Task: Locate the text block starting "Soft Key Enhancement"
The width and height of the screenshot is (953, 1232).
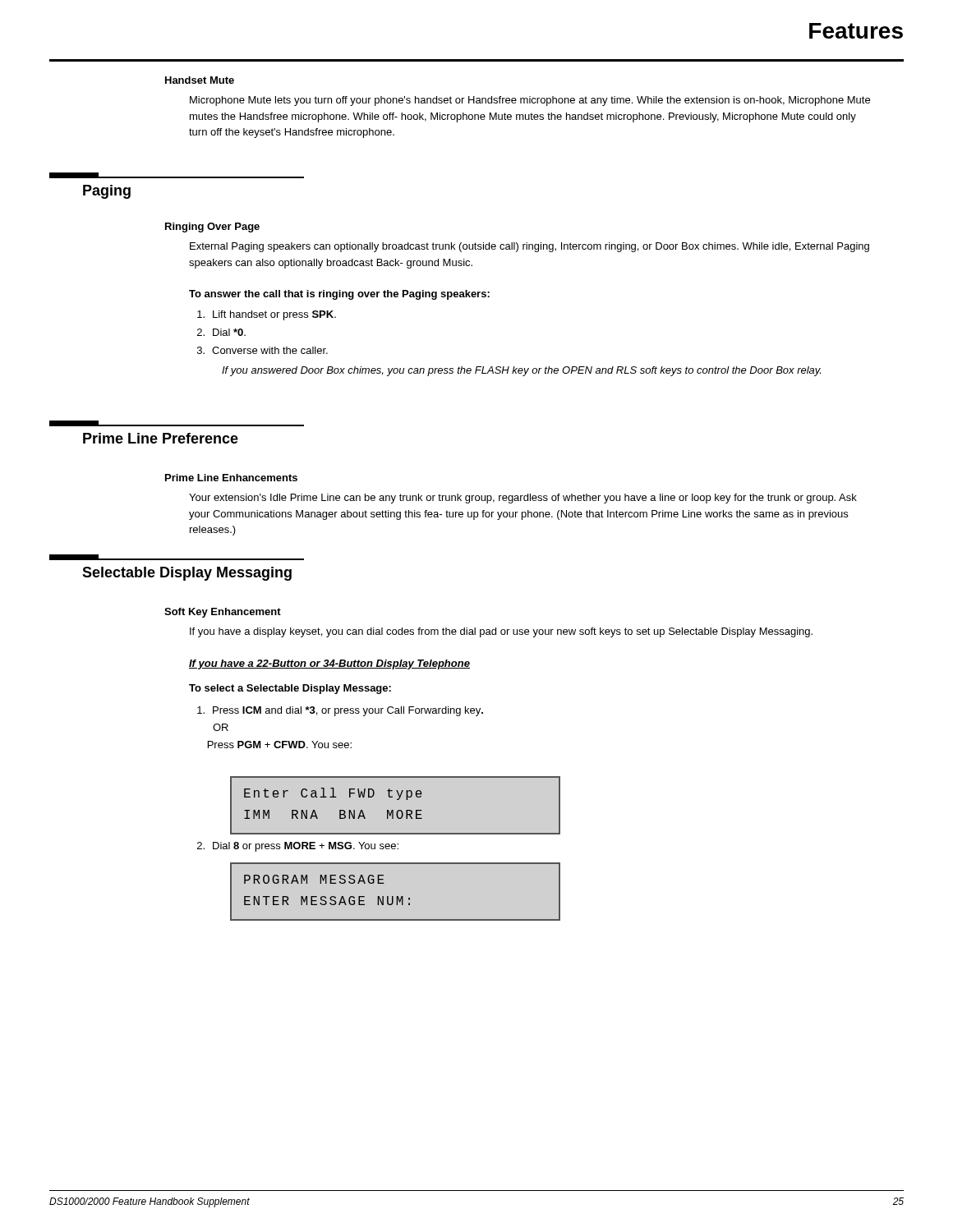Action: 222,611
